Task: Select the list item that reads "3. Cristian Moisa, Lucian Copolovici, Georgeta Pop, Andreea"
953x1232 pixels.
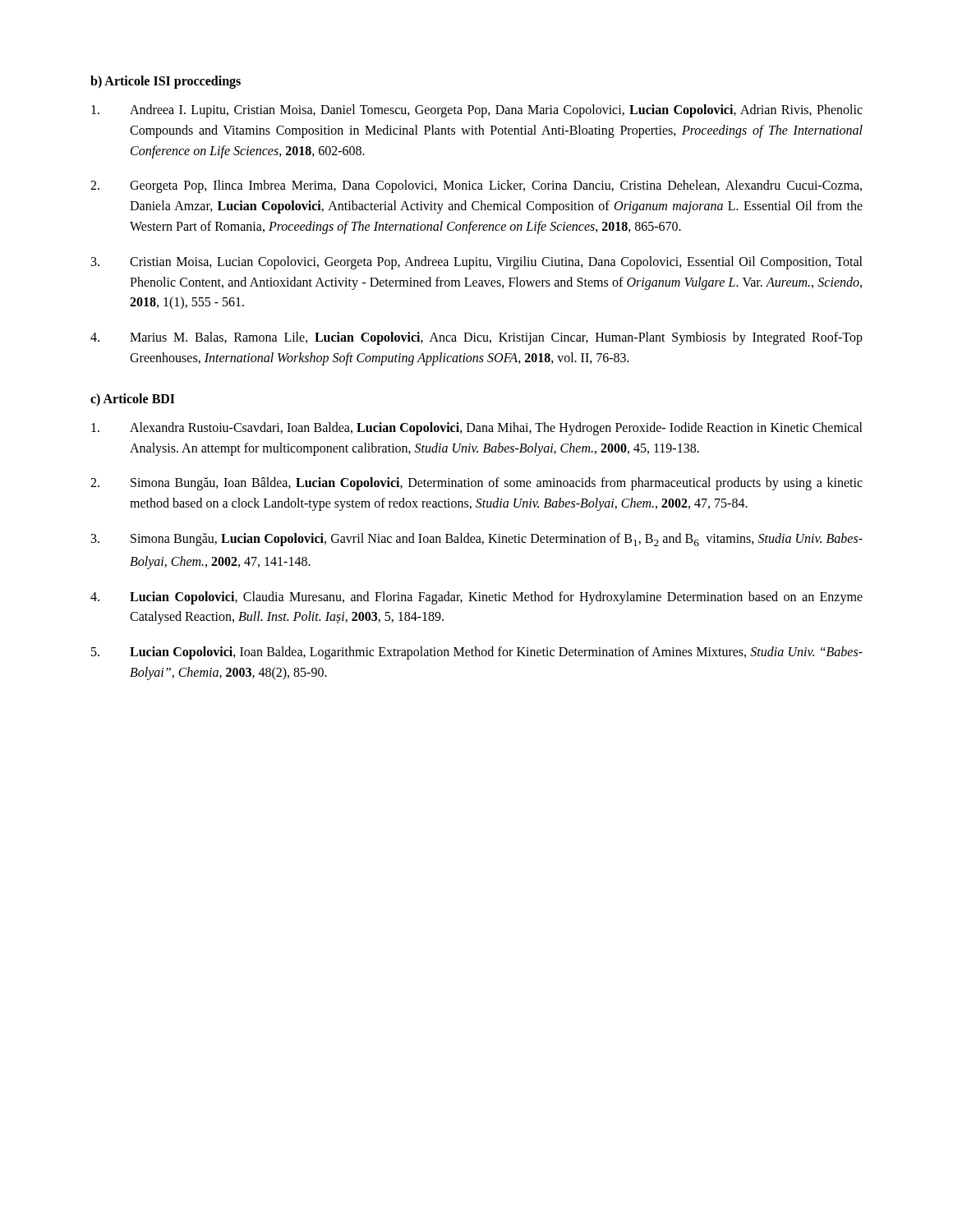Action: coord(476,282)
